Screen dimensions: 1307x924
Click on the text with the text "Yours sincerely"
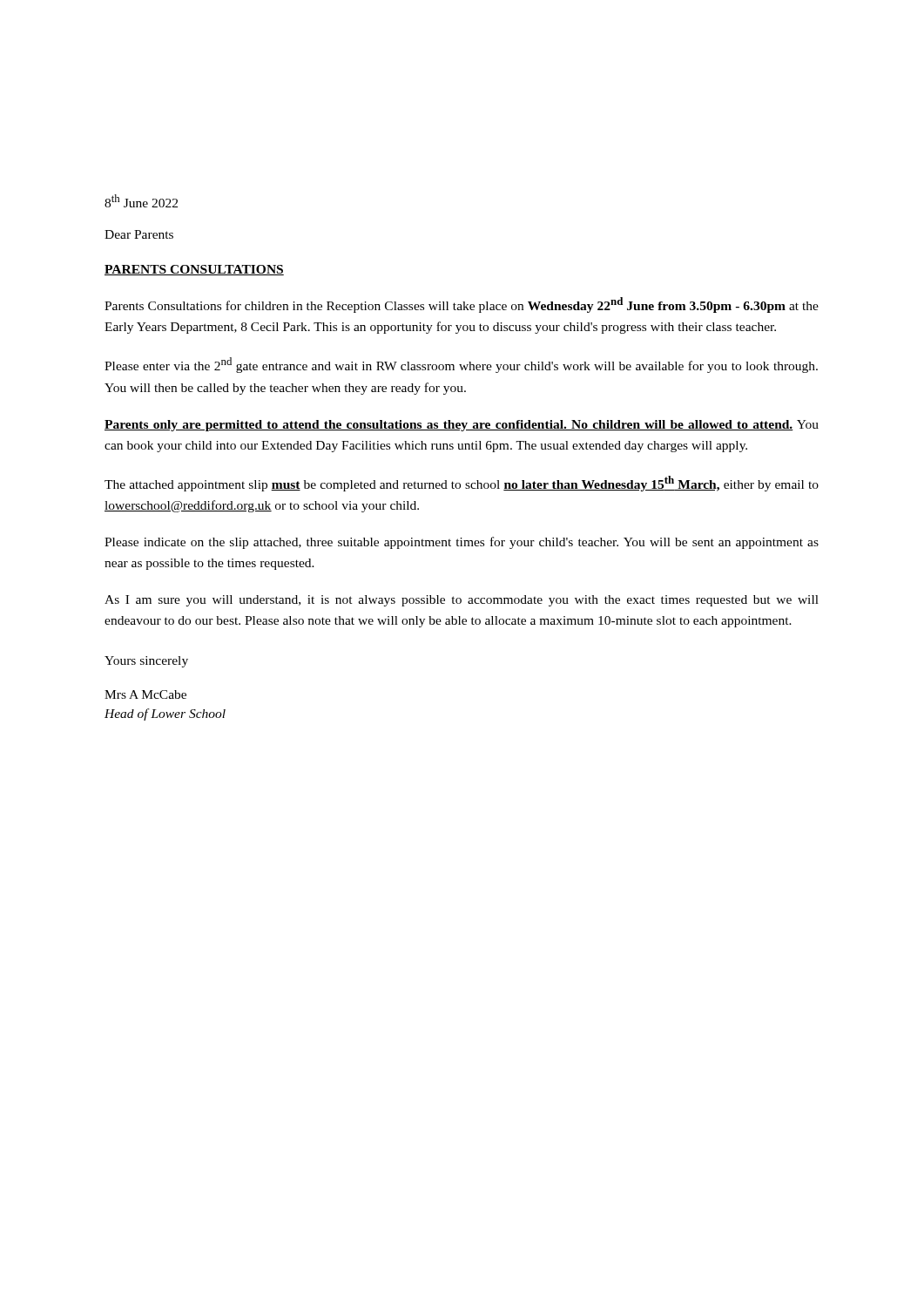[x=146, y=662]
